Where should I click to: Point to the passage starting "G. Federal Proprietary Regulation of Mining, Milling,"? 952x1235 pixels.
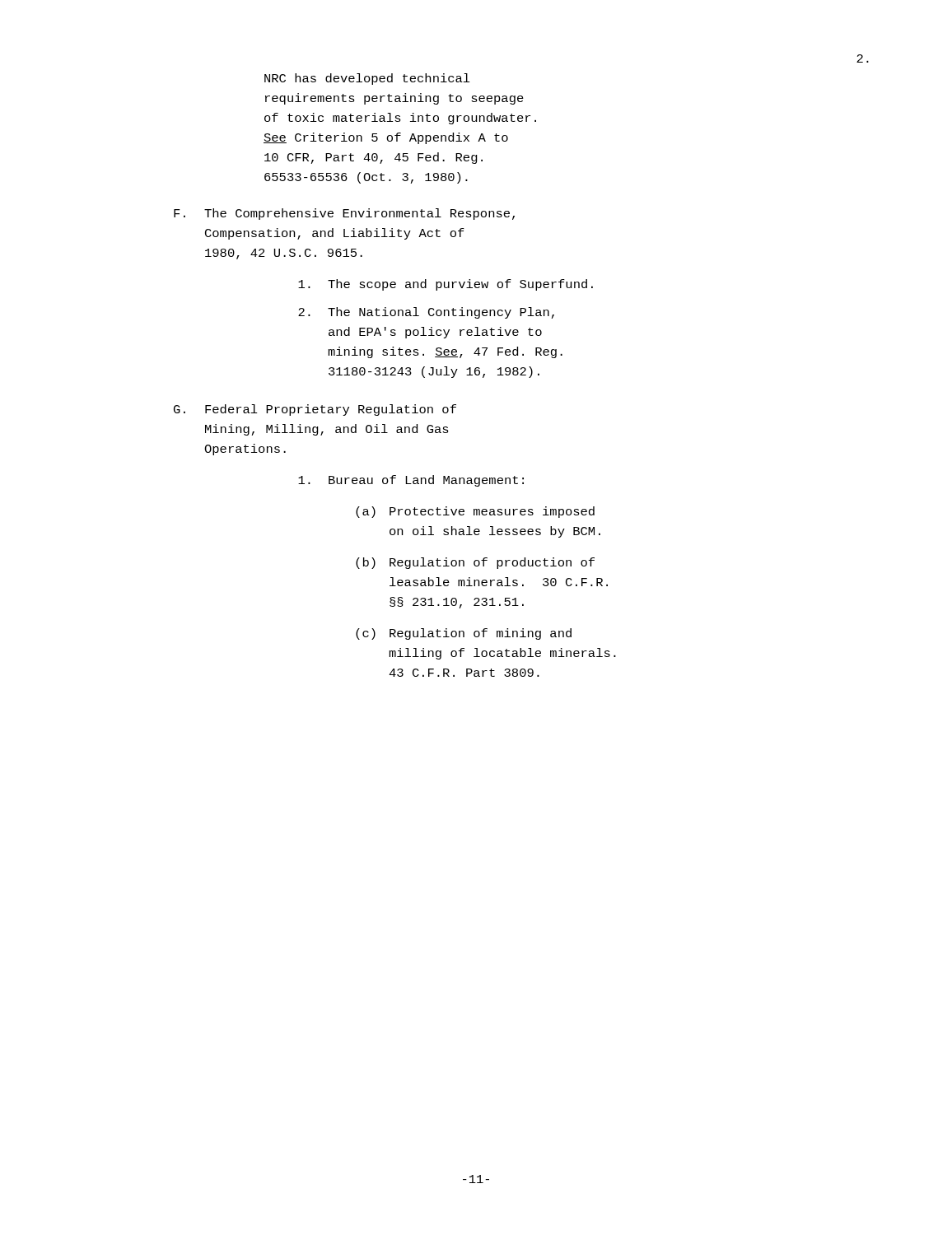(x=315, y=410)
